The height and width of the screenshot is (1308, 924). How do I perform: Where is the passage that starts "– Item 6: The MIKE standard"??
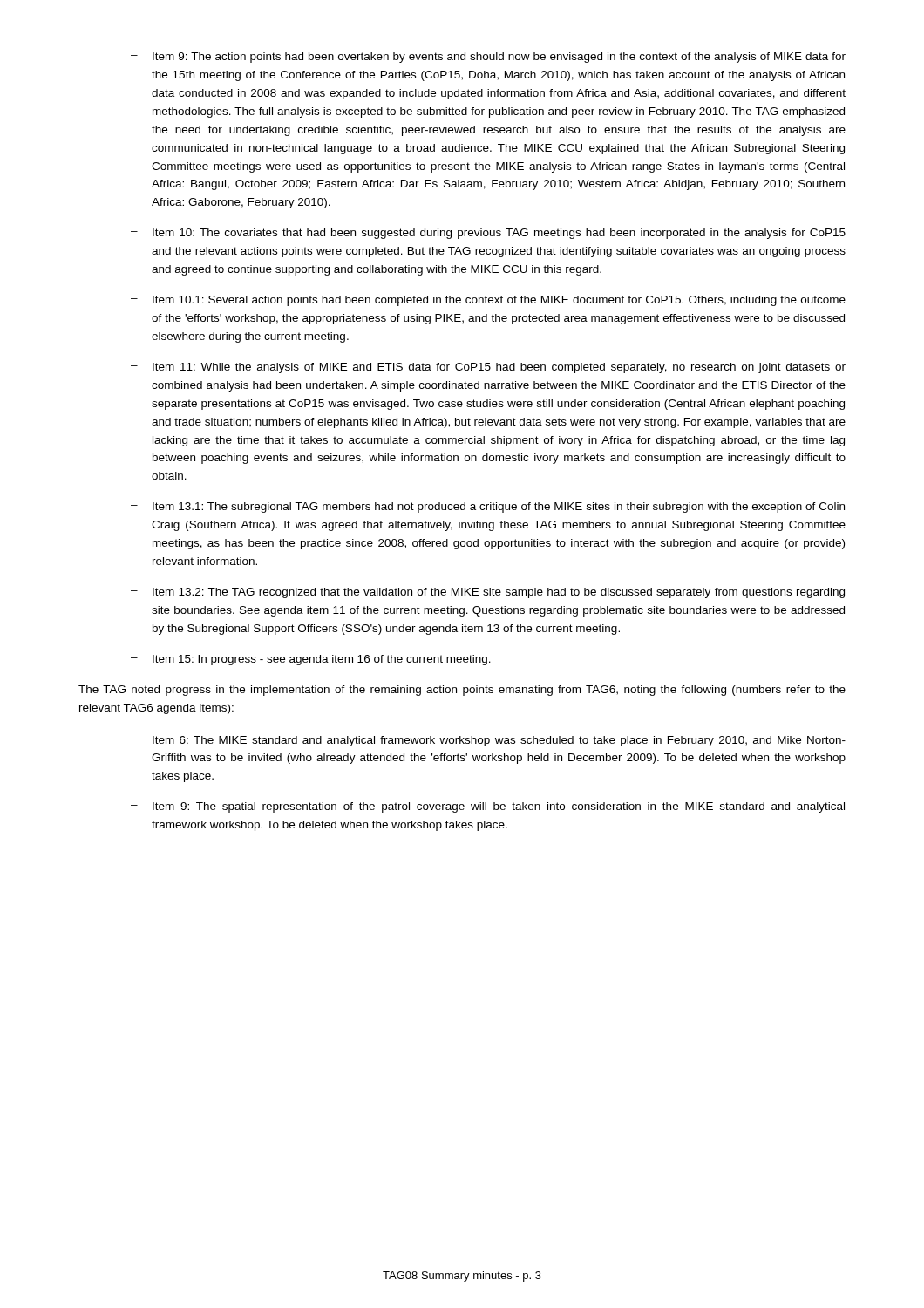point(488,759)
